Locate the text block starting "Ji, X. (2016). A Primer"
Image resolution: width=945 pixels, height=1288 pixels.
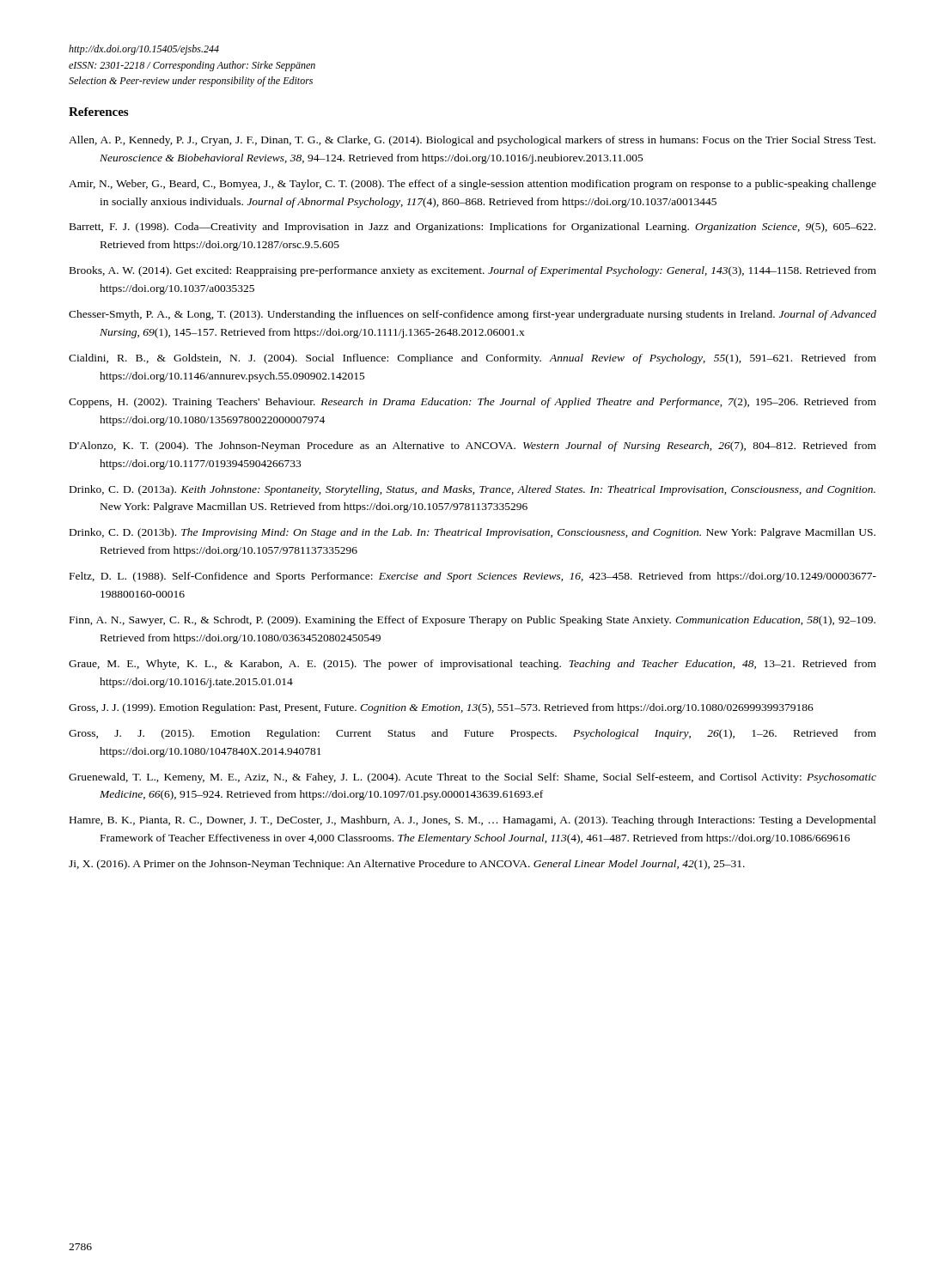point(407,864)
